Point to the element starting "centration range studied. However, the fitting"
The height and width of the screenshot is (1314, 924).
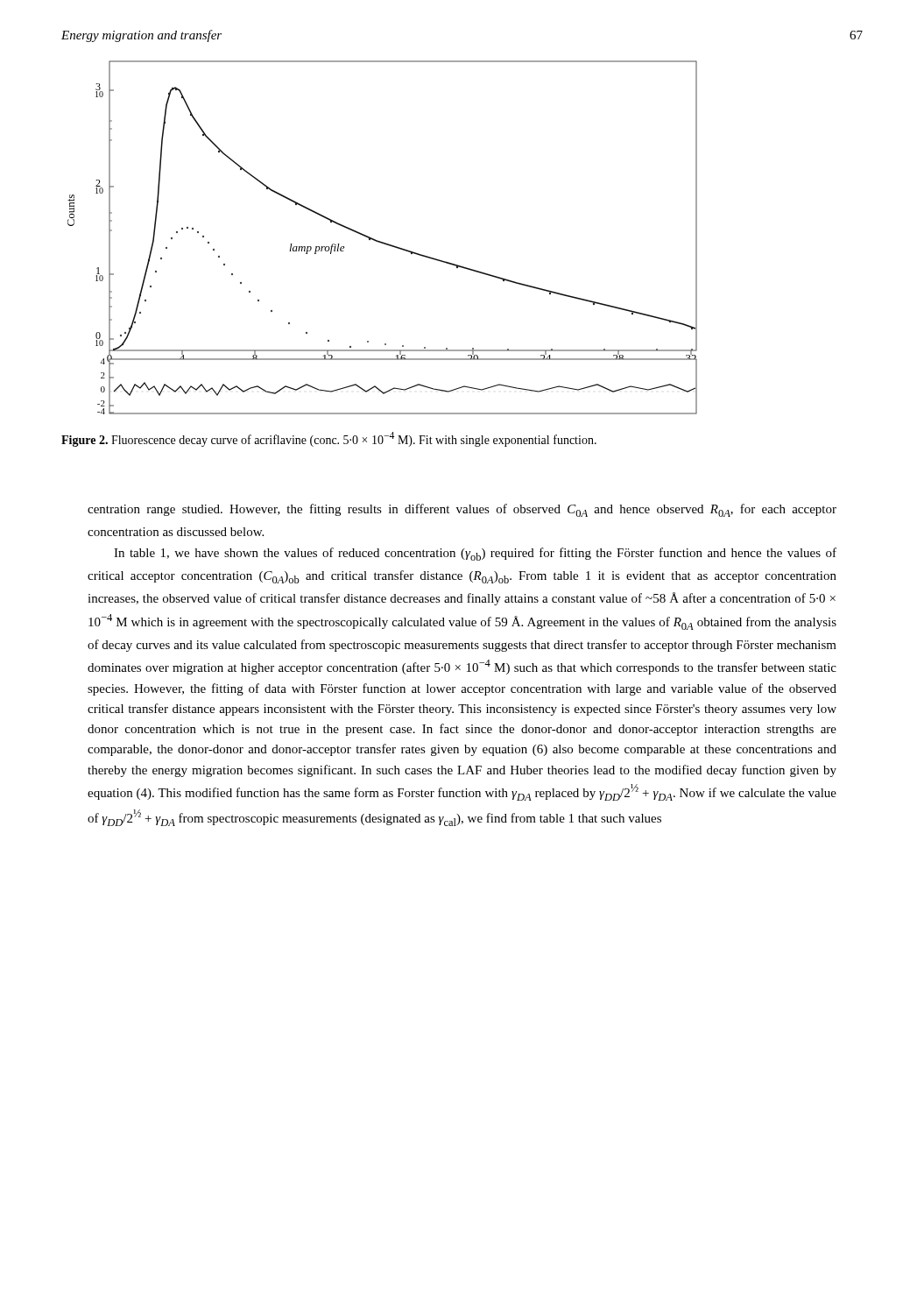tap(462, 666)
